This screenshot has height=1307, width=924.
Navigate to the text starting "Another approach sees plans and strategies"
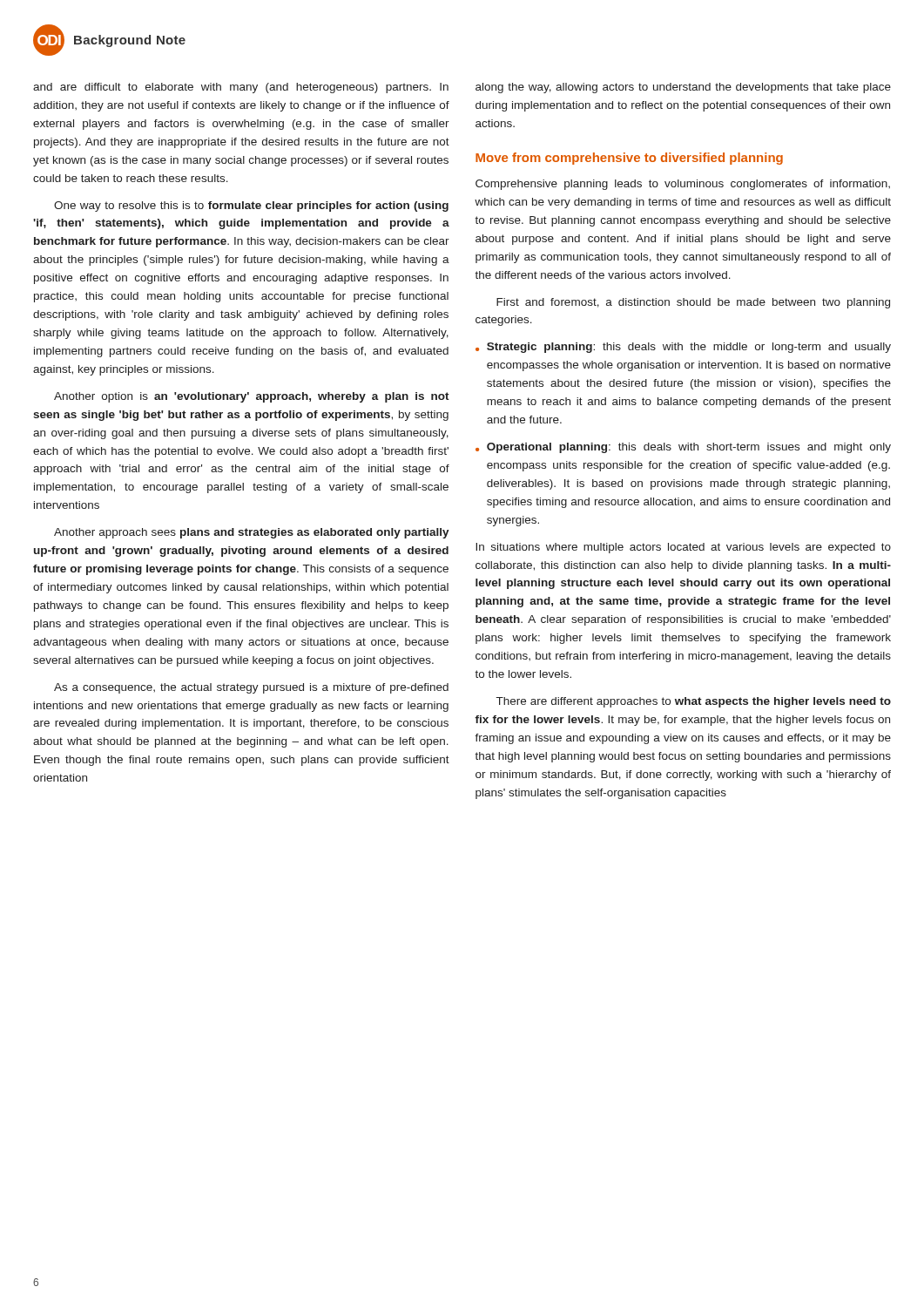pos(241,597)
